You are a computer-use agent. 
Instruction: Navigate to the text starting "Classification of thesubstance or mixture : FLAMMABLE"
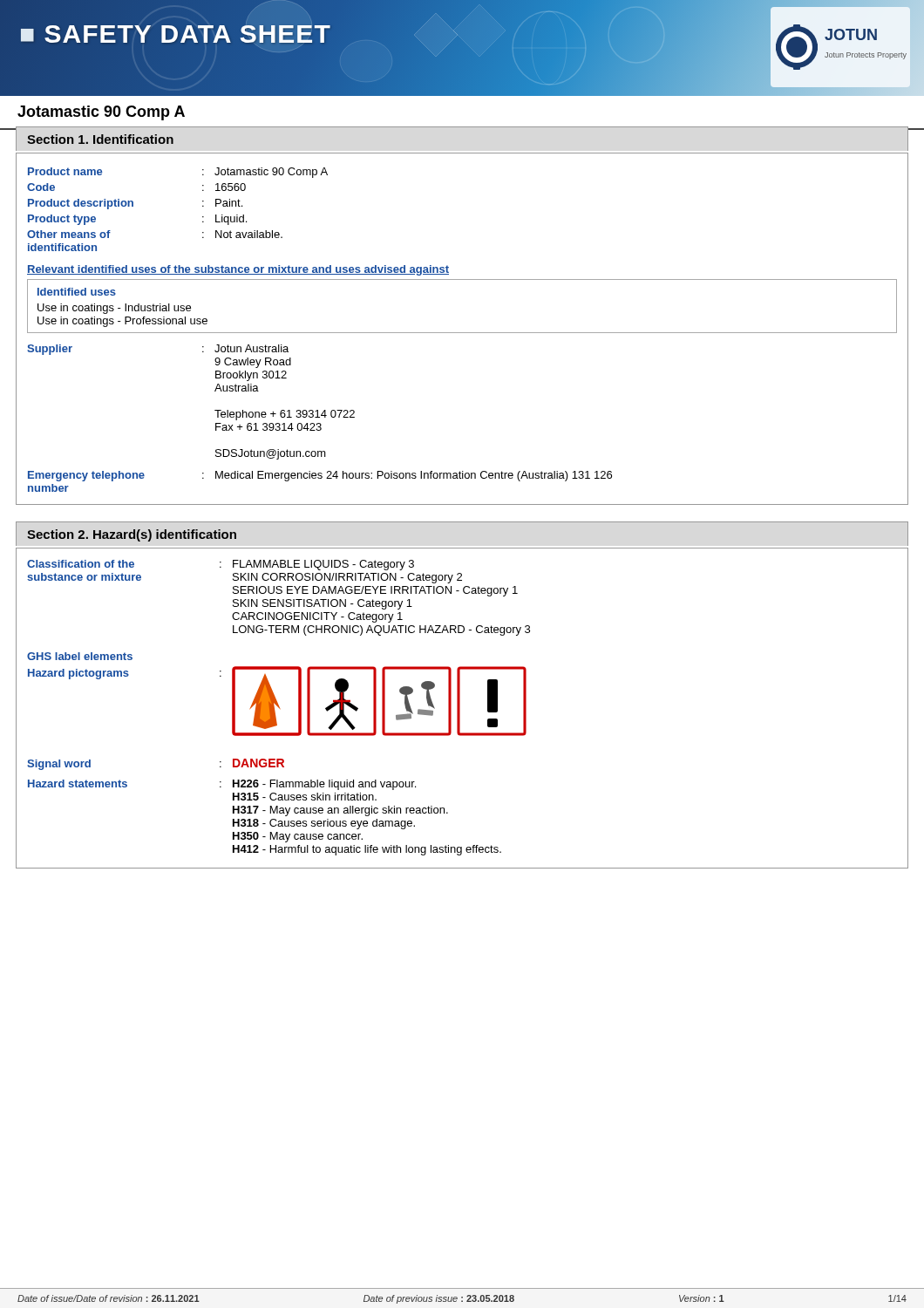tap(462, 596)
